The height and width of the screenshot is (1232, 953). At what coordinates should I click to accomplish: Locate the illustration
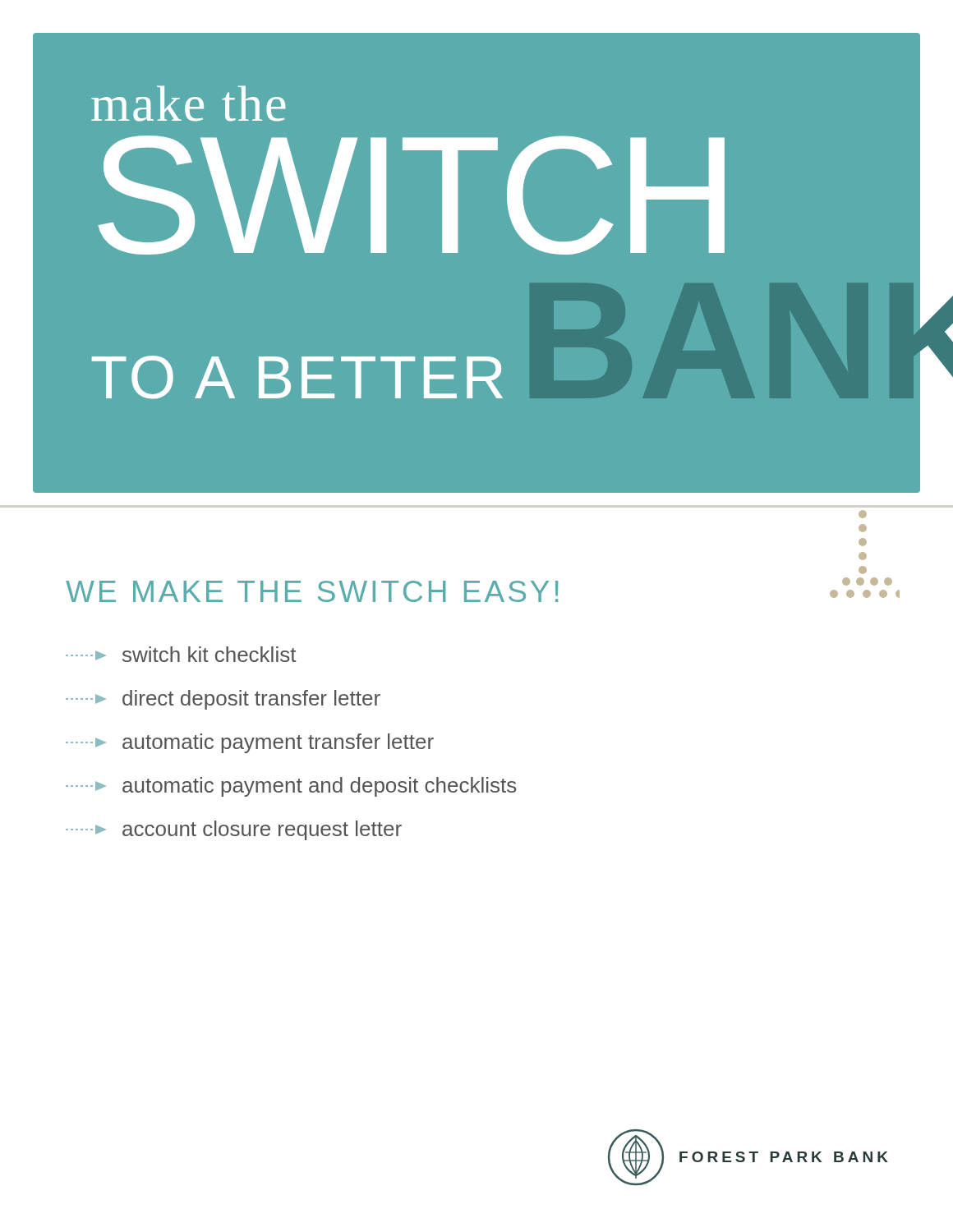coord(854,559)
